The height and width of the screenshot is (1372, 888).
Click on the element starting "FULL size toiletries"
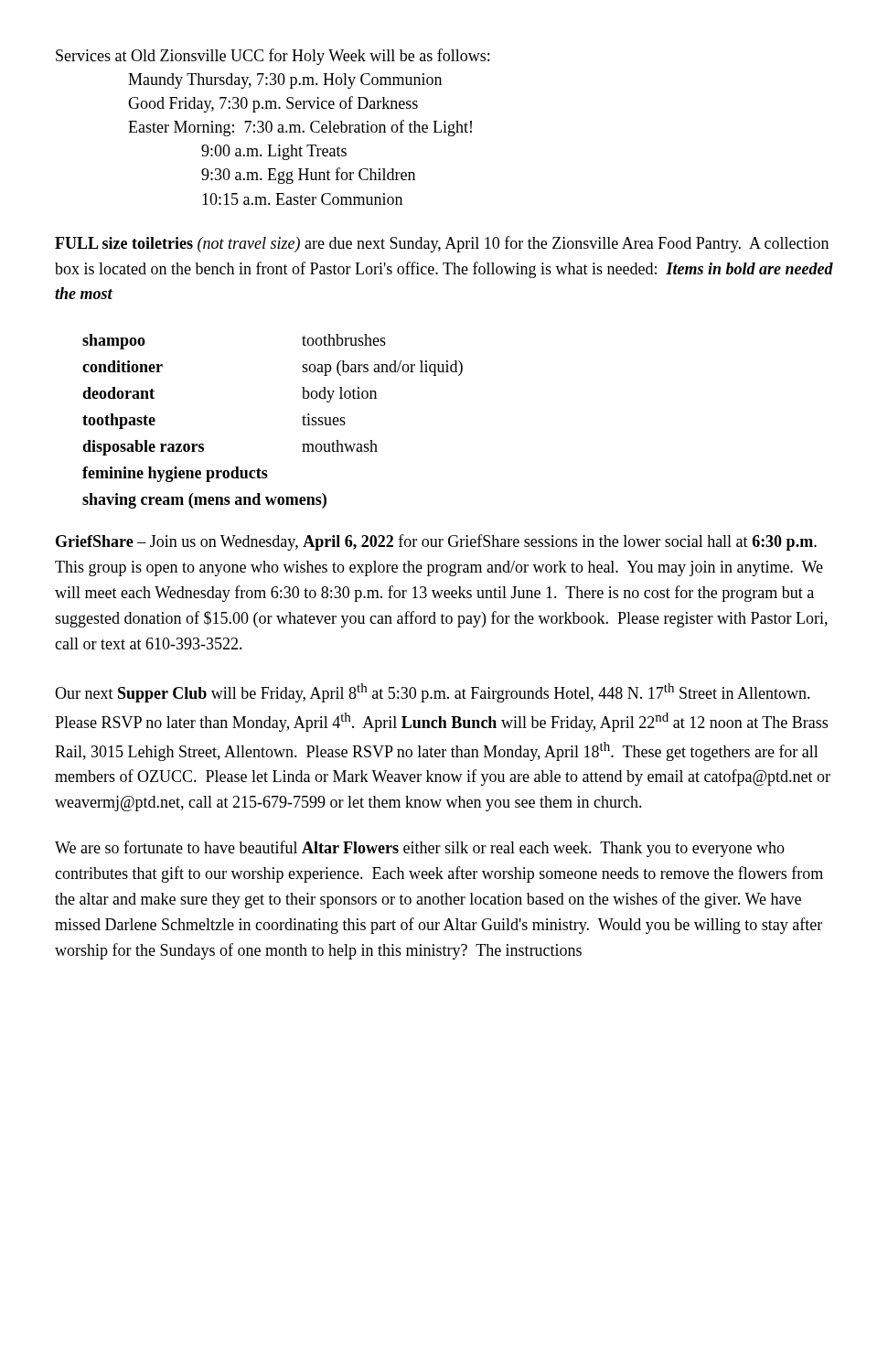[444, 269]
